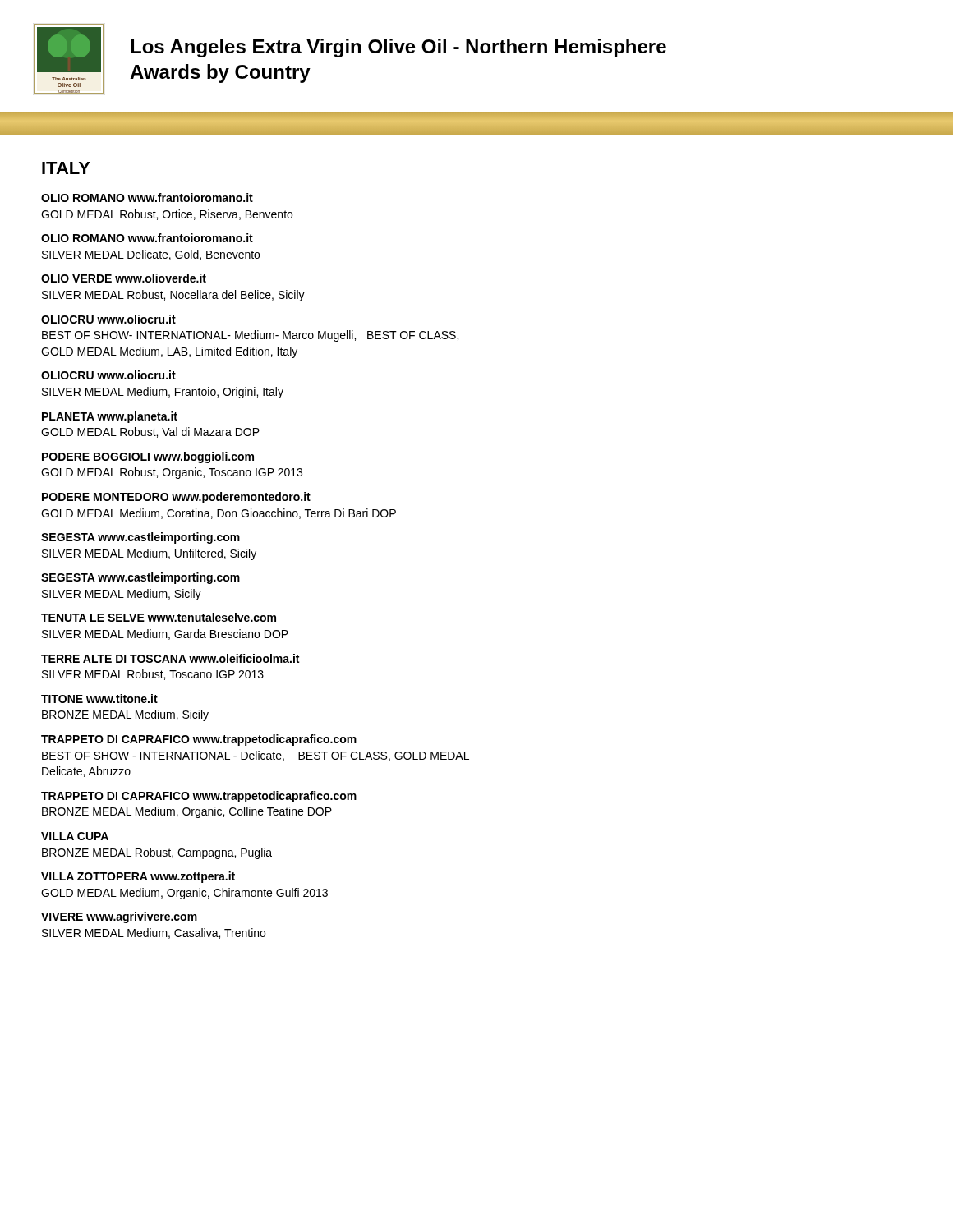Screen dimensions: 1232x953
Task: Locate the logo
Action: click(x=69, y=59)
